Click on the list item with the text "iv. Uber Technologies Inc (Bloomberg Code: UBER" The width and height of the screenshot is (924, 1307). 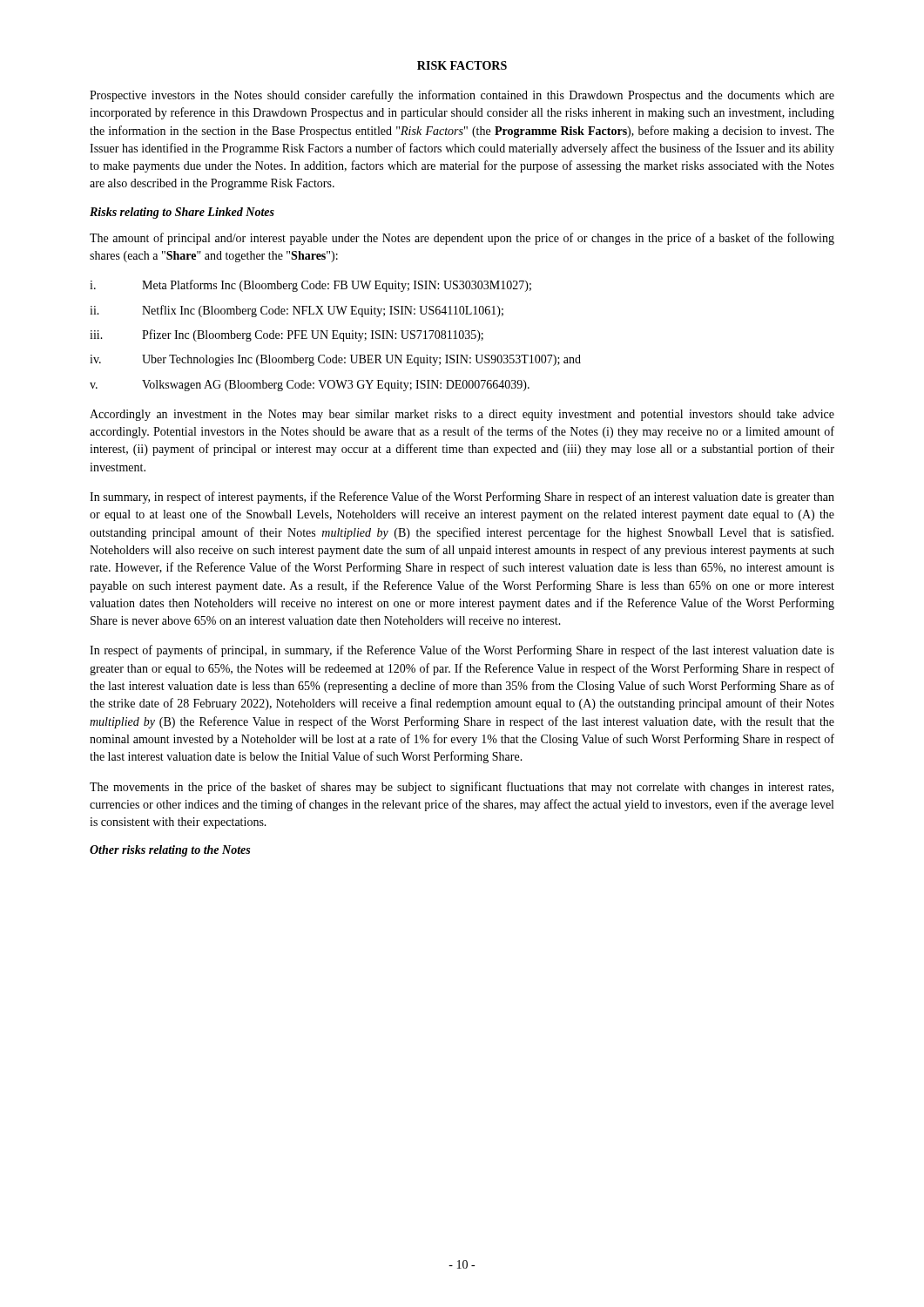pos(462,360)
